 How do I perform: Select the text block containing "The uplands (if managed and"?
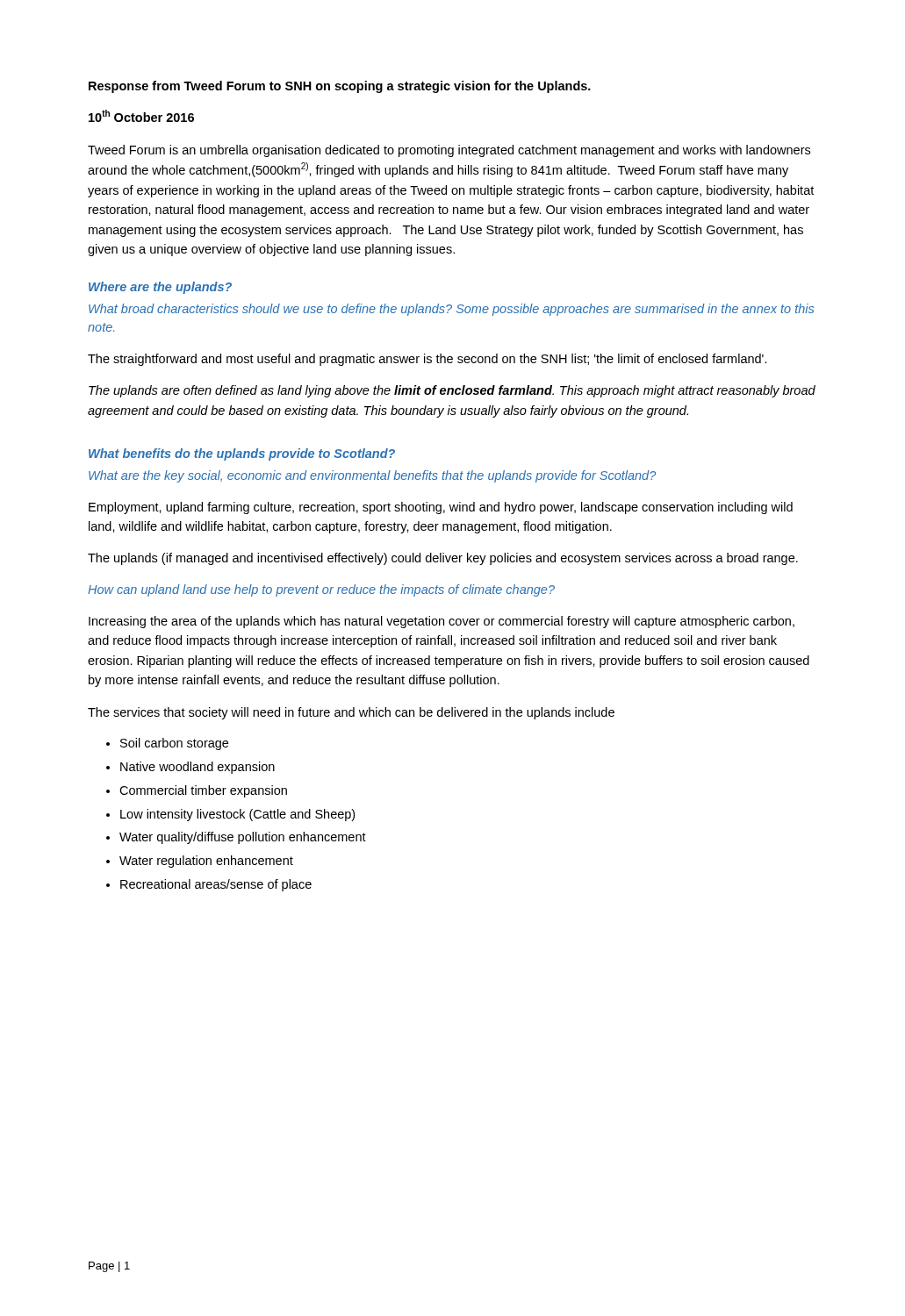(x=443, y=558)
